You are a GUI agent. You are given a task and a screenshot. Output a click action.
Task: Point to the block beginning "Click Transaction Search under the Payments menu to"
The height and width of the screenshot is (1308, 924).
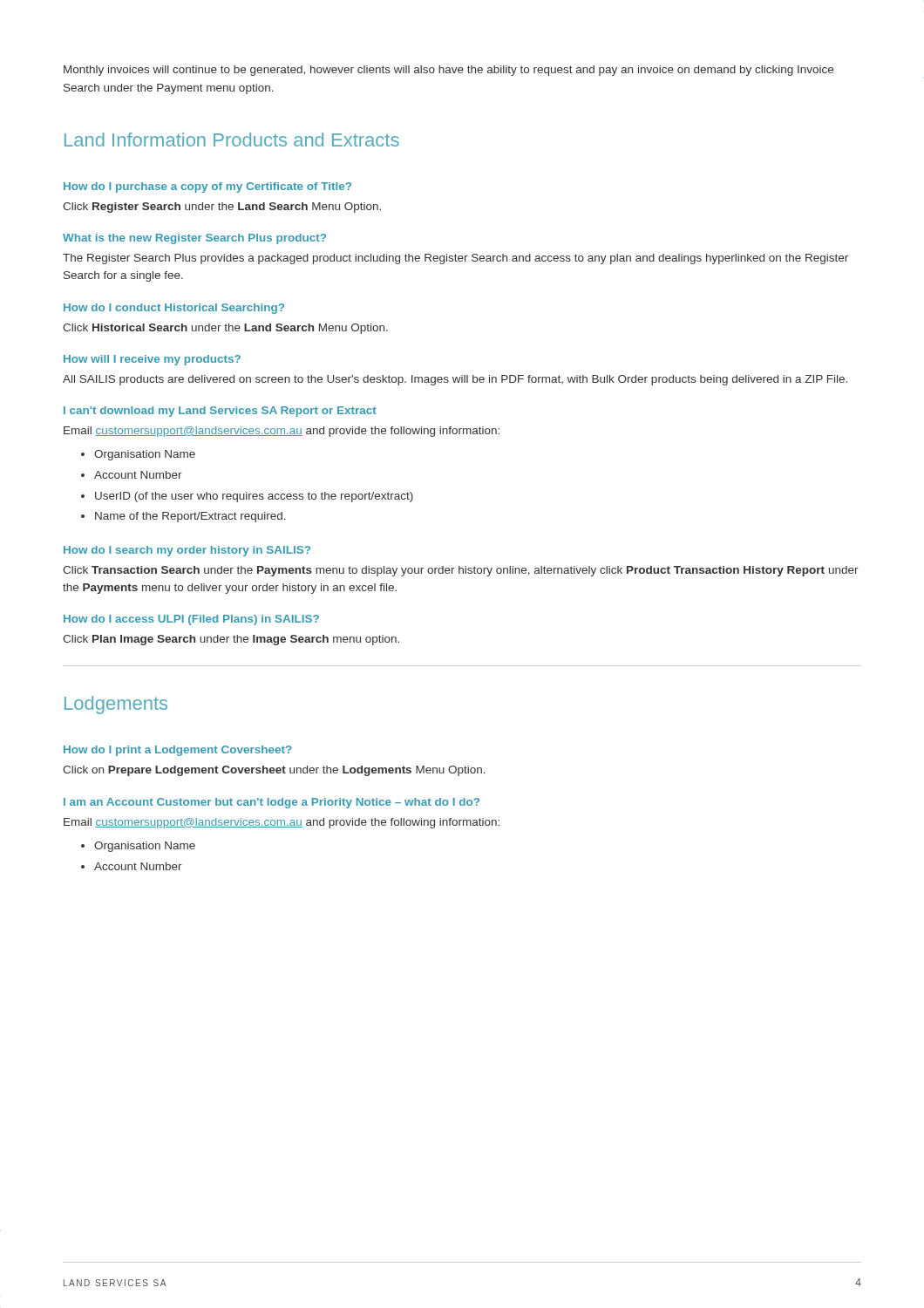(462, 579)
